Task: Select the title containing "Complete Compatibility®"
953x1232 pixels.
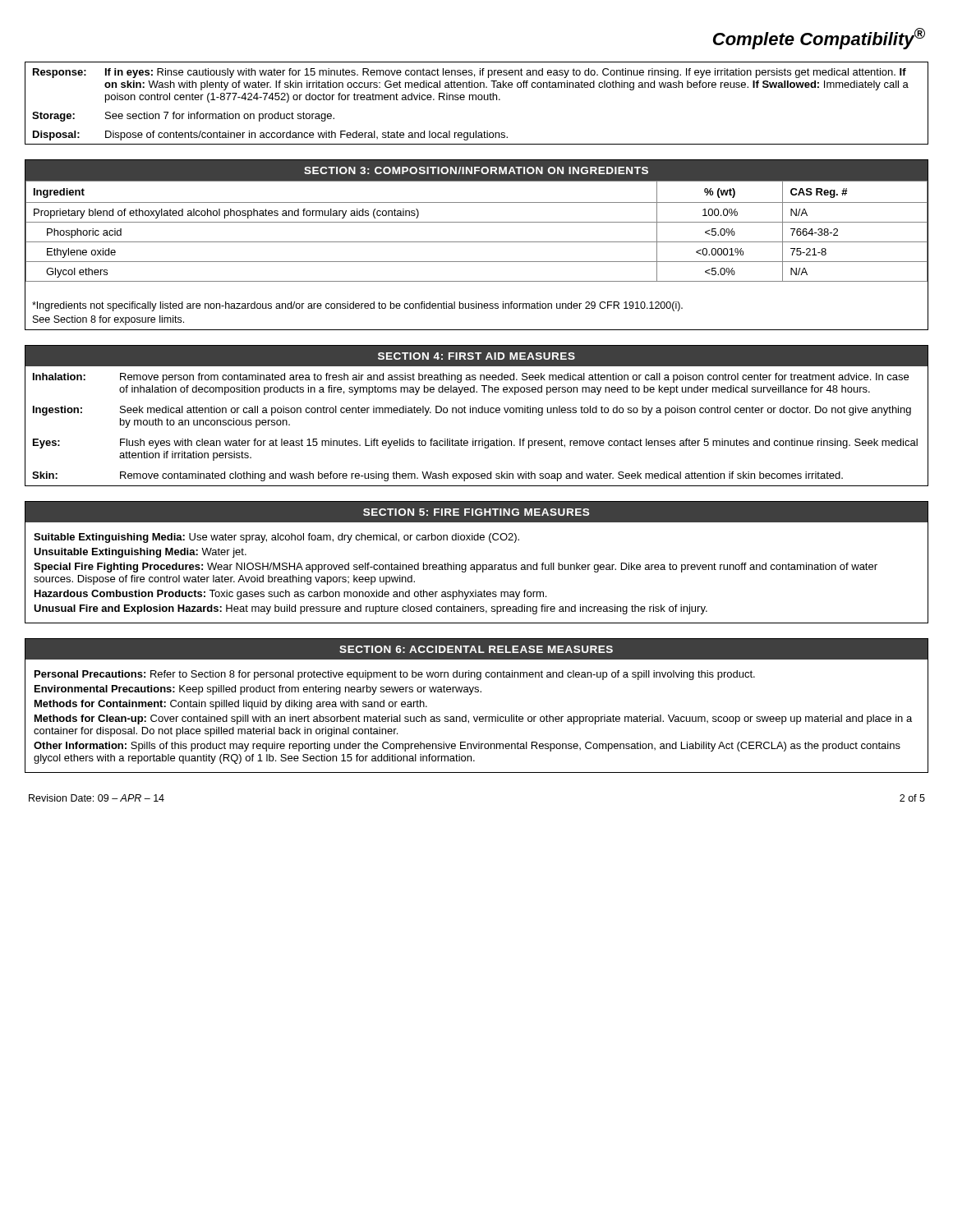Action: (x=819, y=37)
